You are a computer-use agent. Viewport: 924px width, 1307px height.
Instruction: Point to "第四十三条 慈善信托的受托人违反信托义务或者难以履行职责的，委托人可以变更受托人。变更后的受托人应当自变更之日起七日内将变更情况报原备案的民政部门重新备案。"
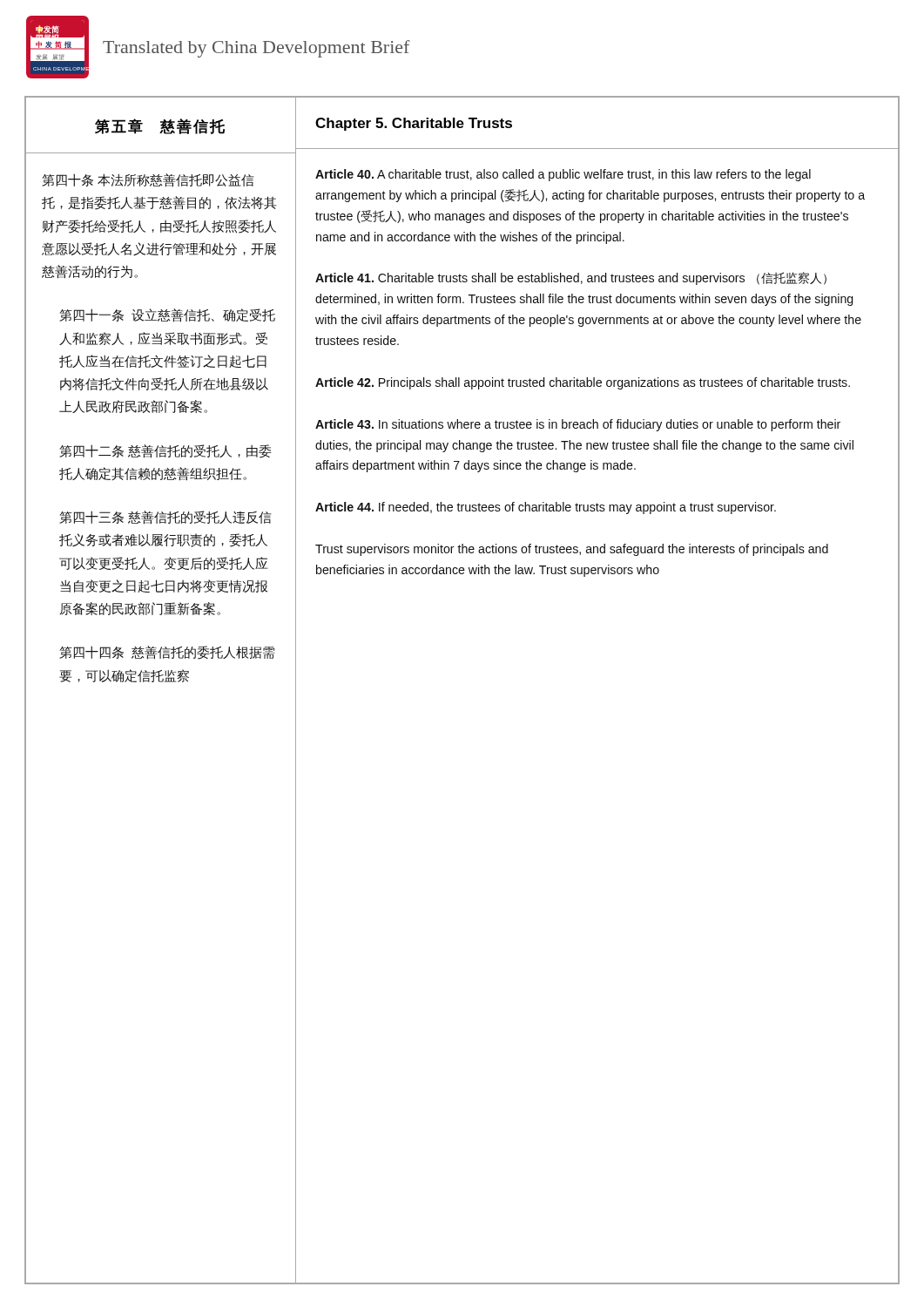(165, 563)
